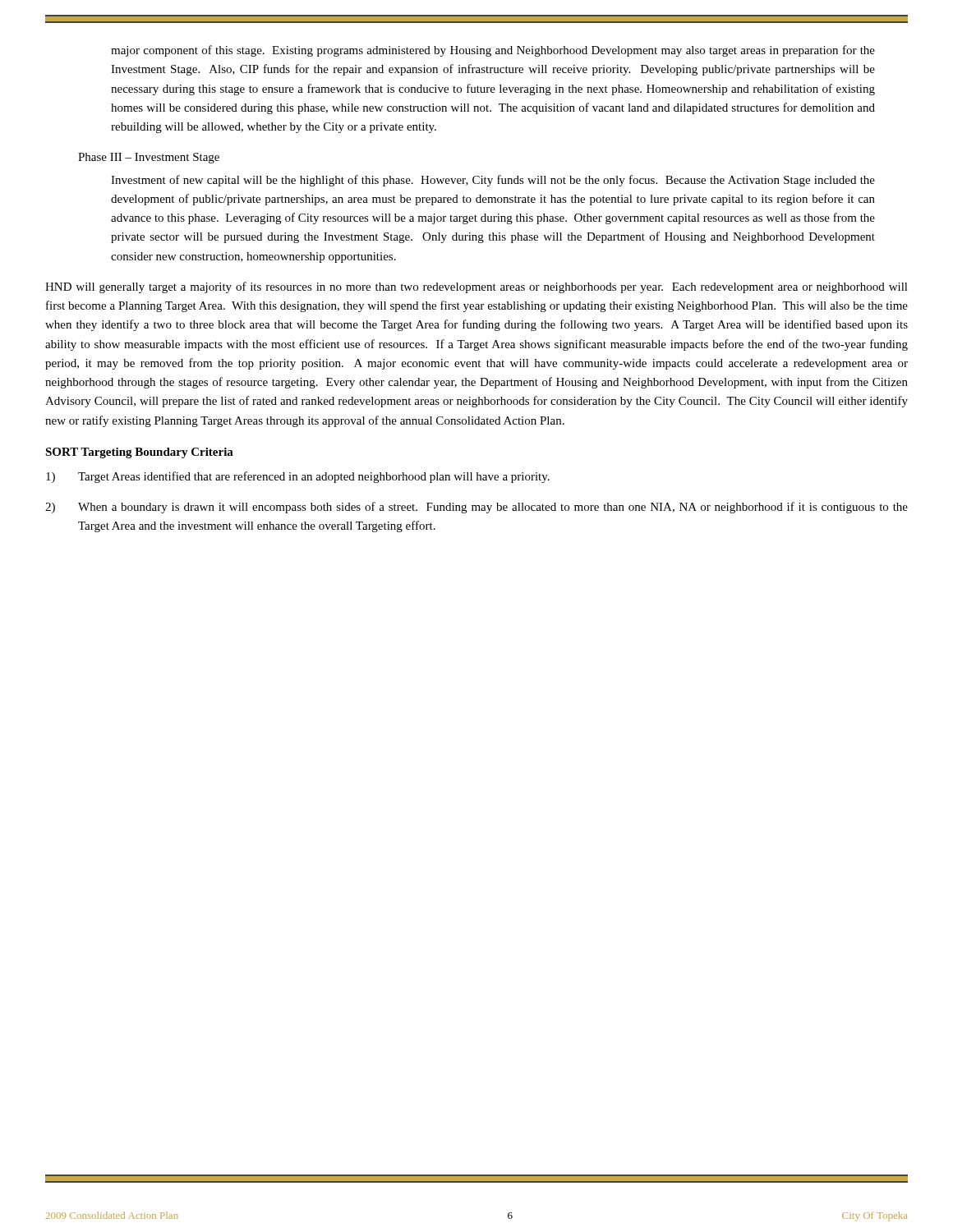953x1232 pixels.
Task: Locate the text "Phase III – Investment Stage"
Action: 149,157
